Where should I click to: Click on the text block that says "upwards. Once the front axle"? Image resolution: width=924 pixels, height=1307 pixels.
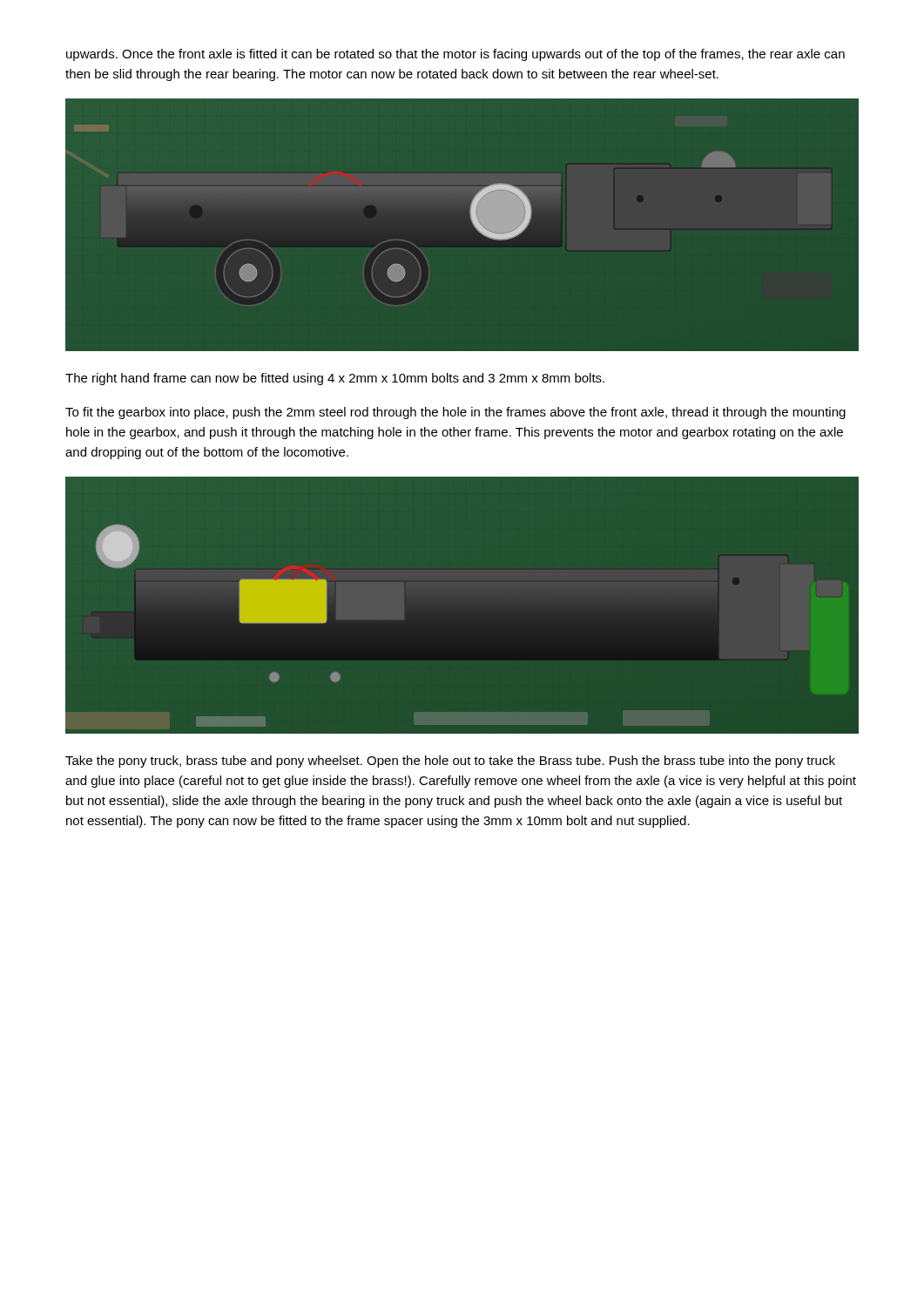click(x=455, y=64)
